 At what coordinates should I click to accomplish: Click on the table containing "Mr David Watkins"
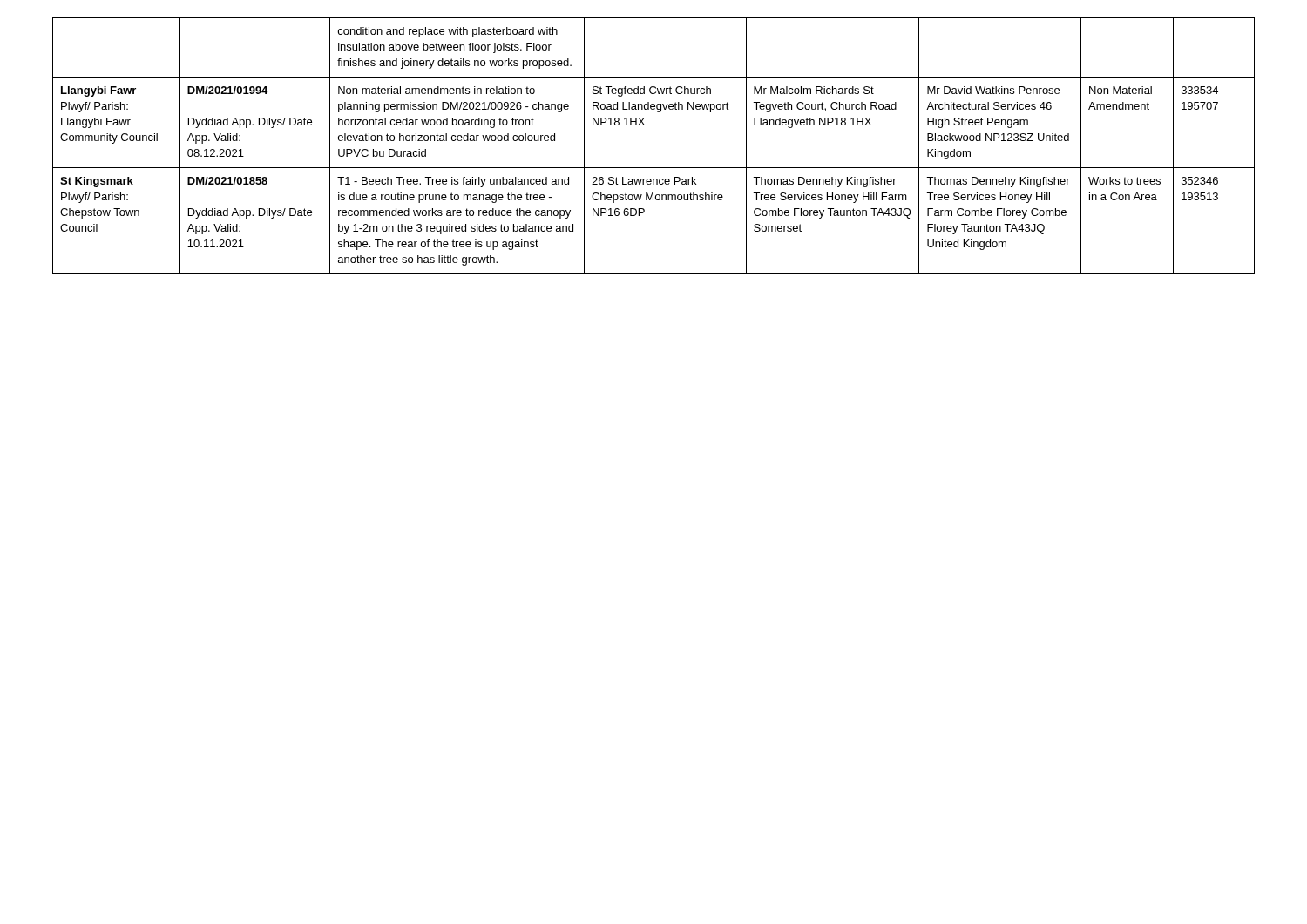click(x=654, y=146)
